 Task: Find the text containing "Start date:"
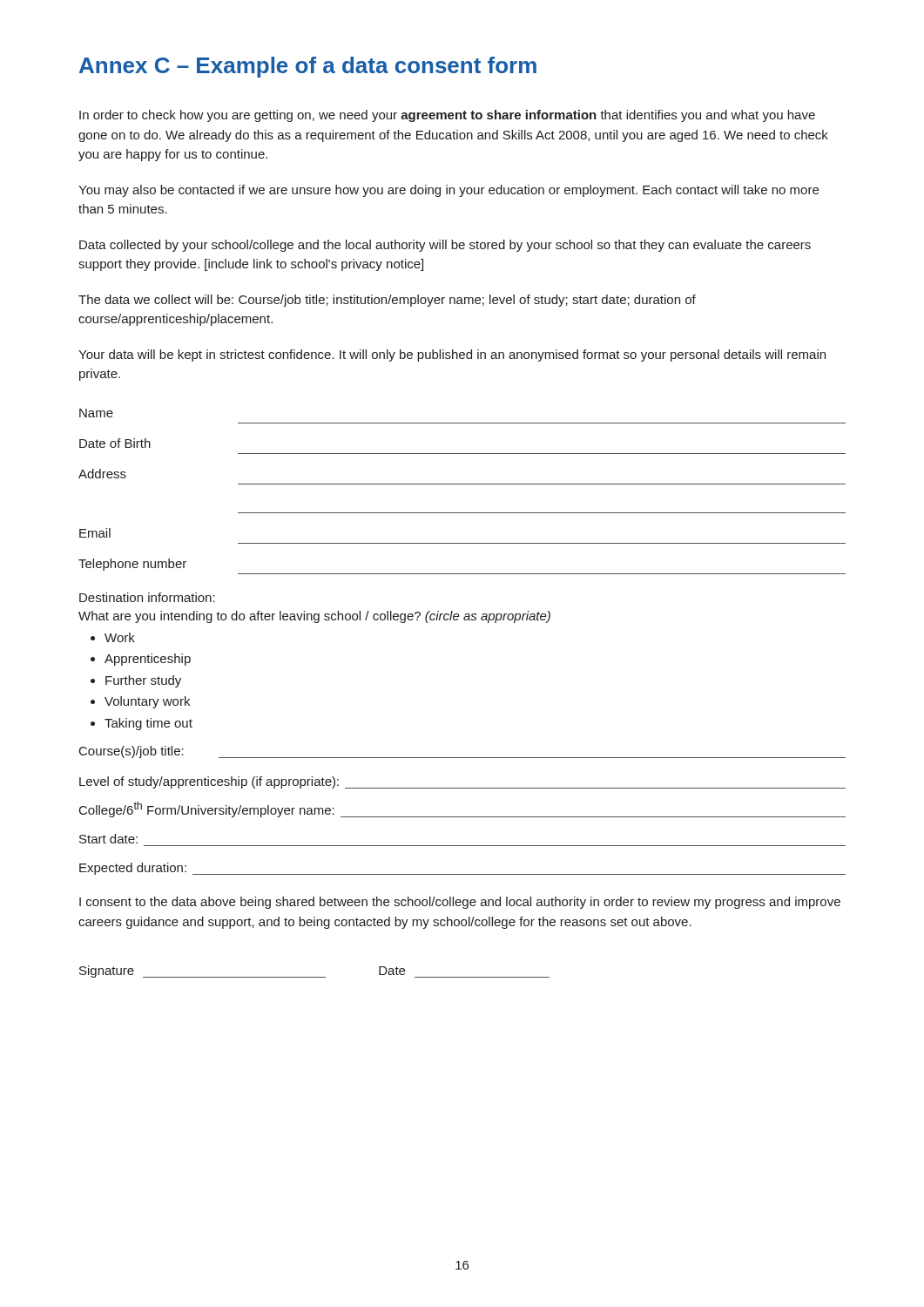pos(462,836)
